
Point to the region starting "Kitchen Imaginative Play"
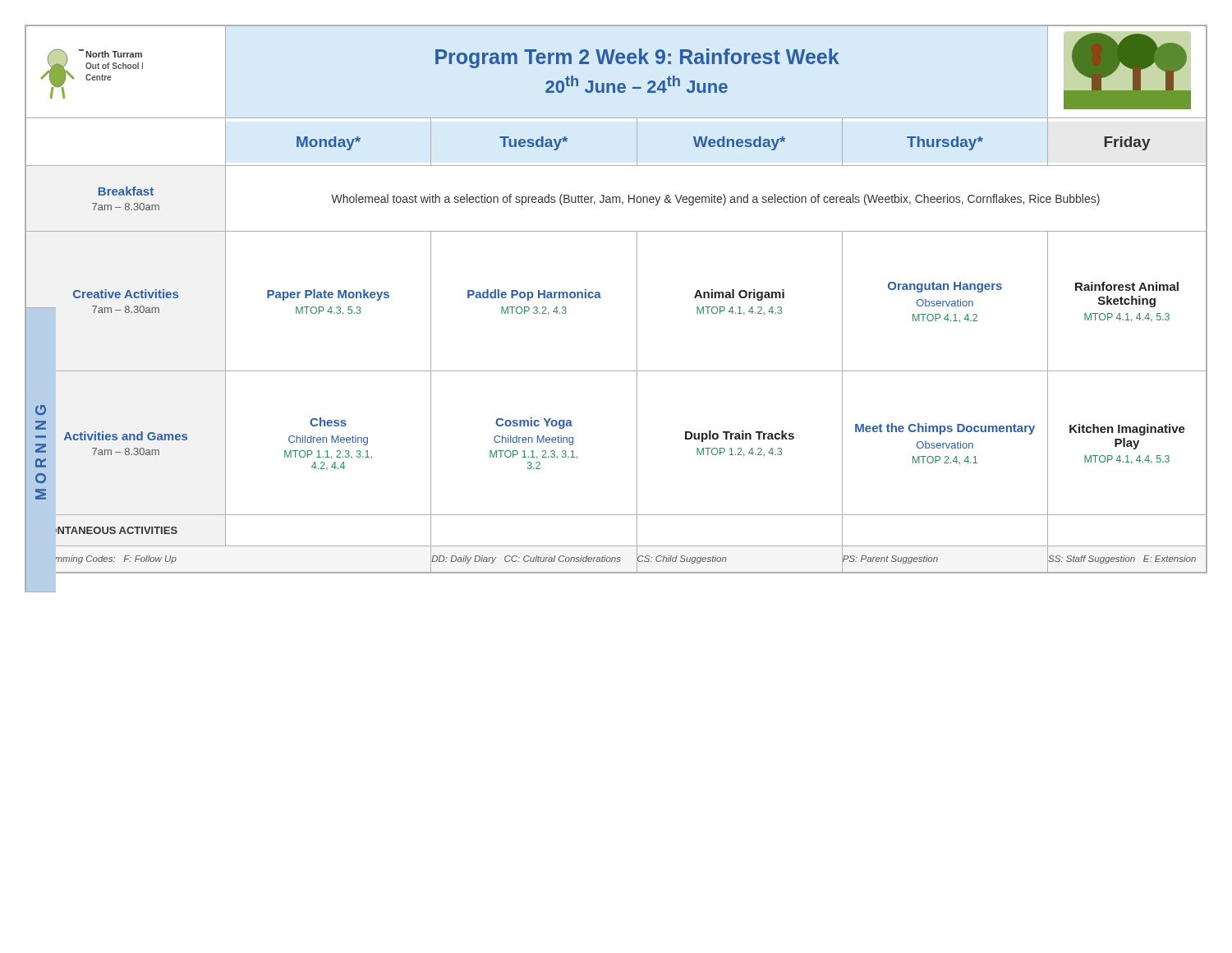pos(1127,443)
